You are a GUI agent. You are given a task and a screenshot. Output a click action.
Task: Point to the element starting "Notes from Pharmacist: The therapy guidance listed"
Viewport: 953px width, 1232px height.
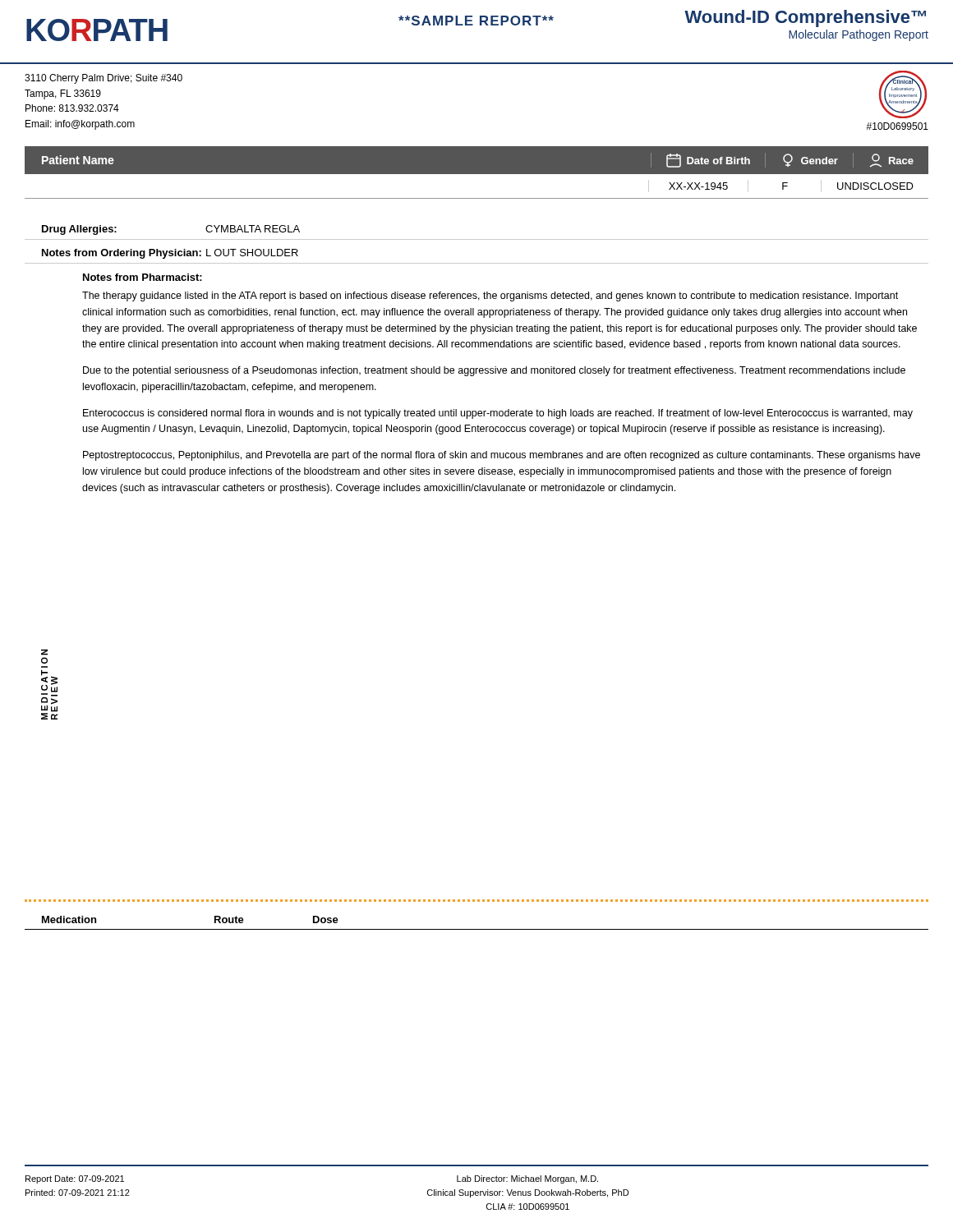pyautogui.click(x=505, y=384)
